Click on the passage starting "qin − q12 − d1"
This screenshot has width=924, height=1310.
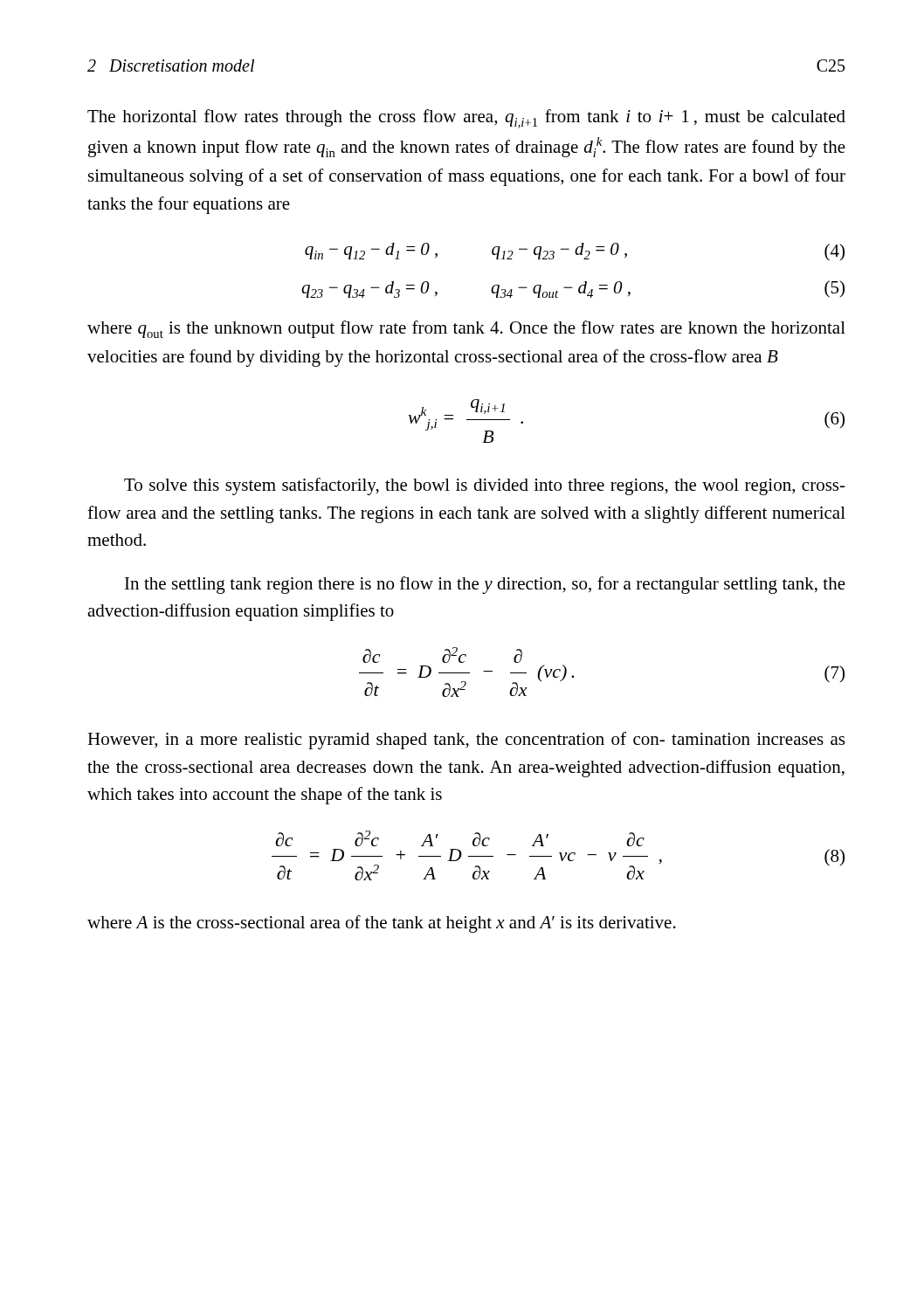(x=575, y=252)
